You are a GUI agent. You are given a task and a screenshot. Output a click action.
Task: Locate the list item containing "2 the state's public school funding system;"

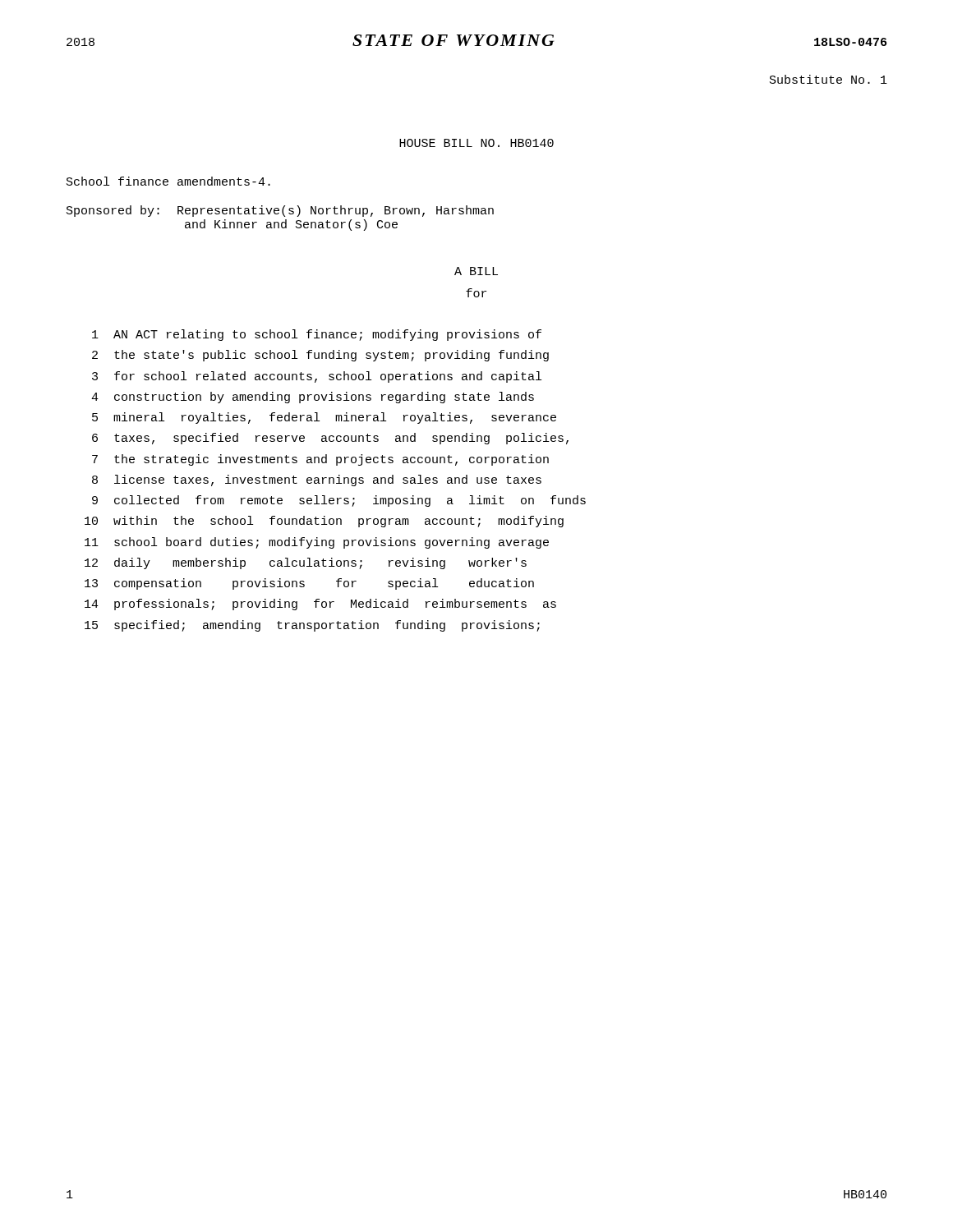476,356
